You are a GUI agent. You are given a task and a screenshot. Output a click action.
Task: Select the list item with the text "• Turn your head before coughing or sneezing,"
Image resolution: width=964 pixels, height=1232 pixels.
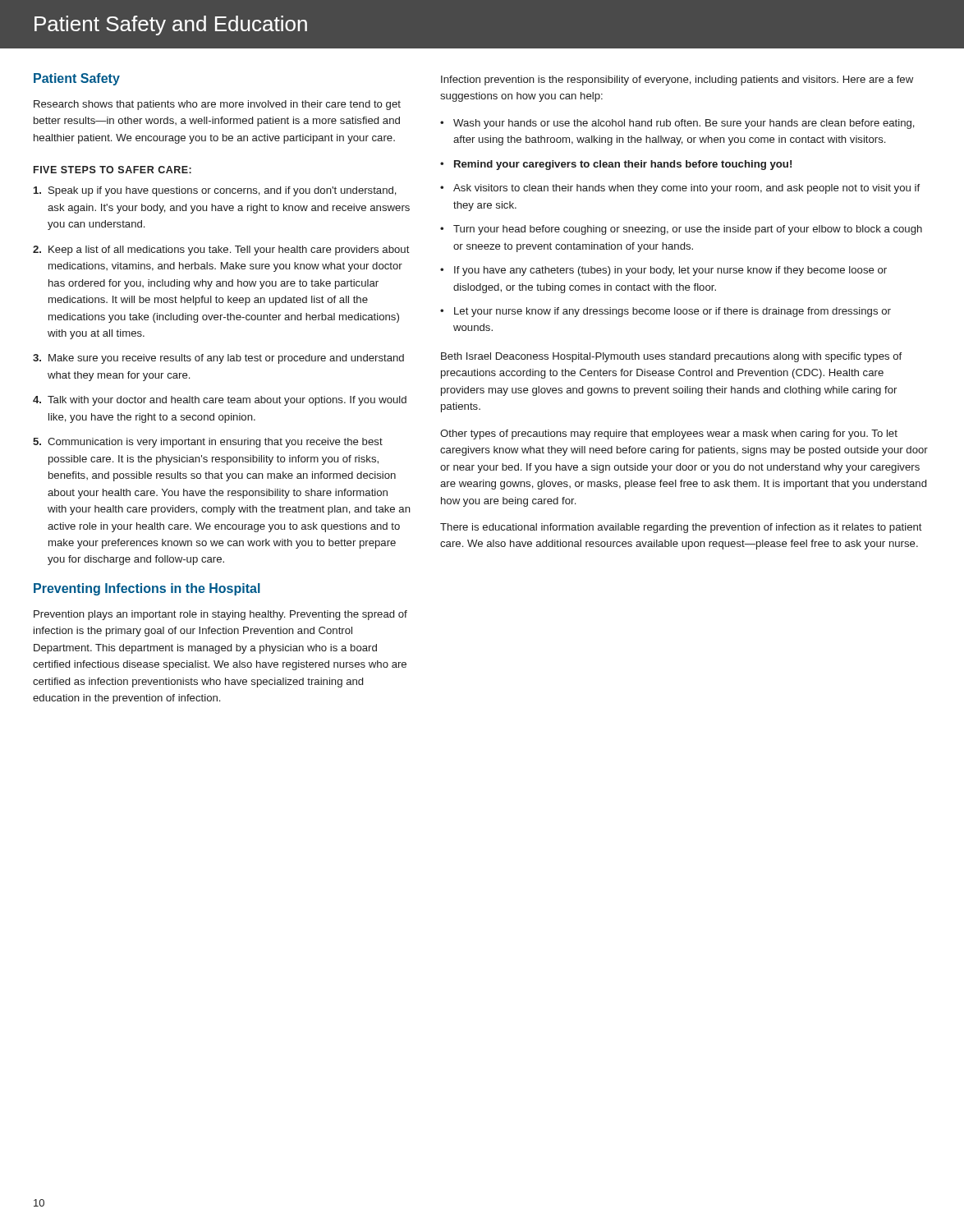[686, 238]
